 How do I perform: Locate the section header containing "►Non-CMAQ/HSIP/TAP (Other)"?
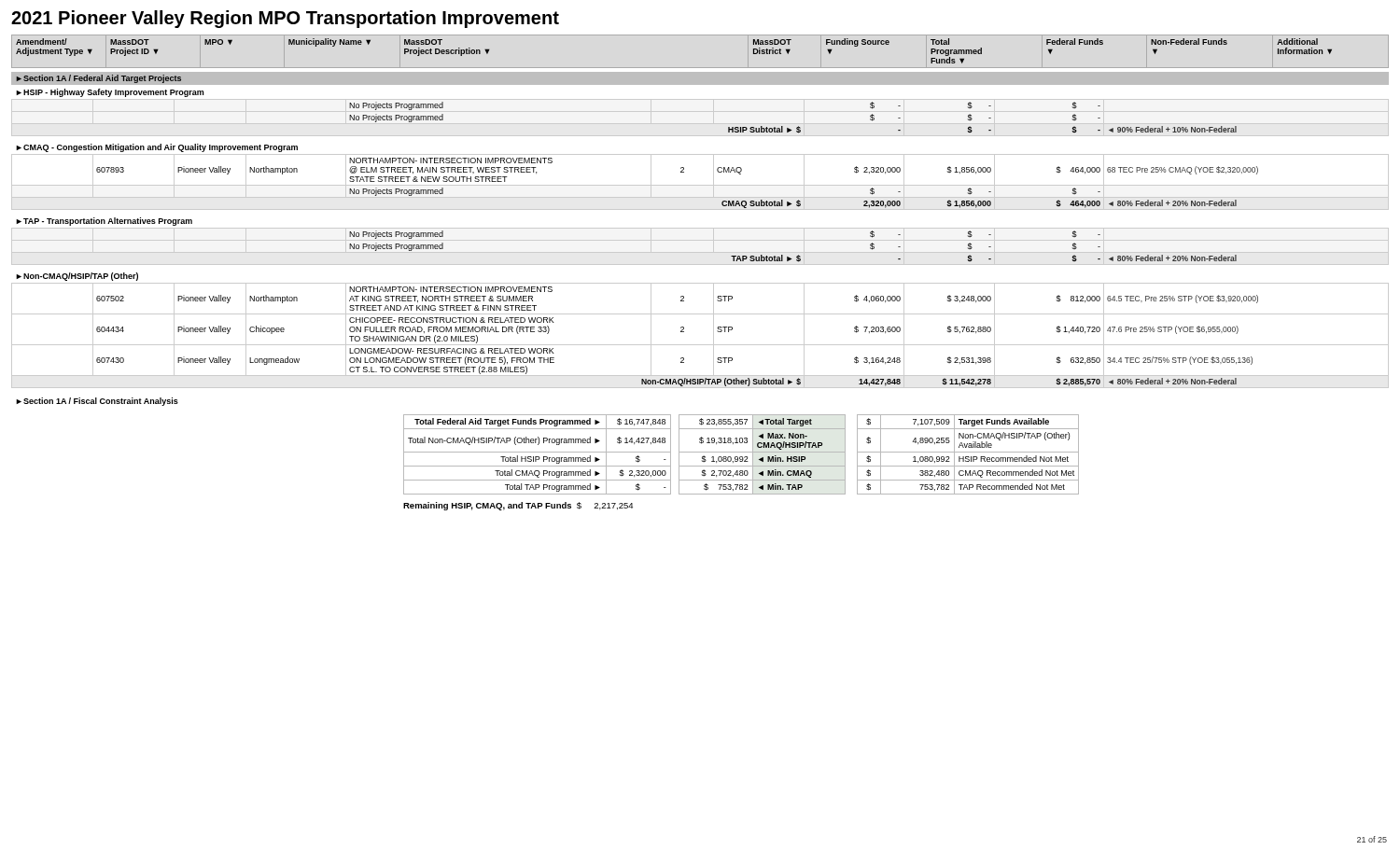(x=77, y=276)
